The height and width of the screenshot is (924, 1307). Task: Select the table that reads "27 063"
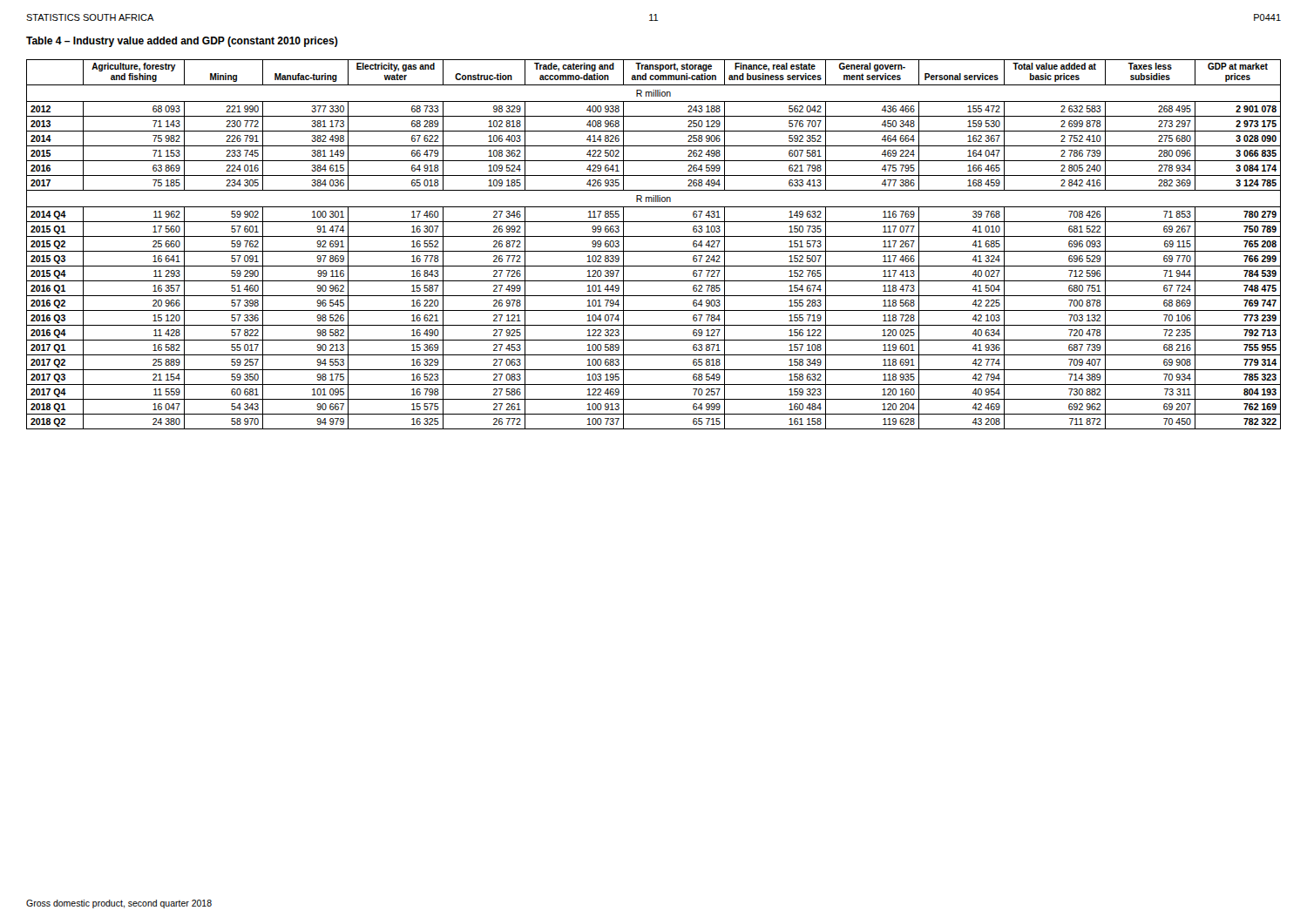click(x=654, y=244)
